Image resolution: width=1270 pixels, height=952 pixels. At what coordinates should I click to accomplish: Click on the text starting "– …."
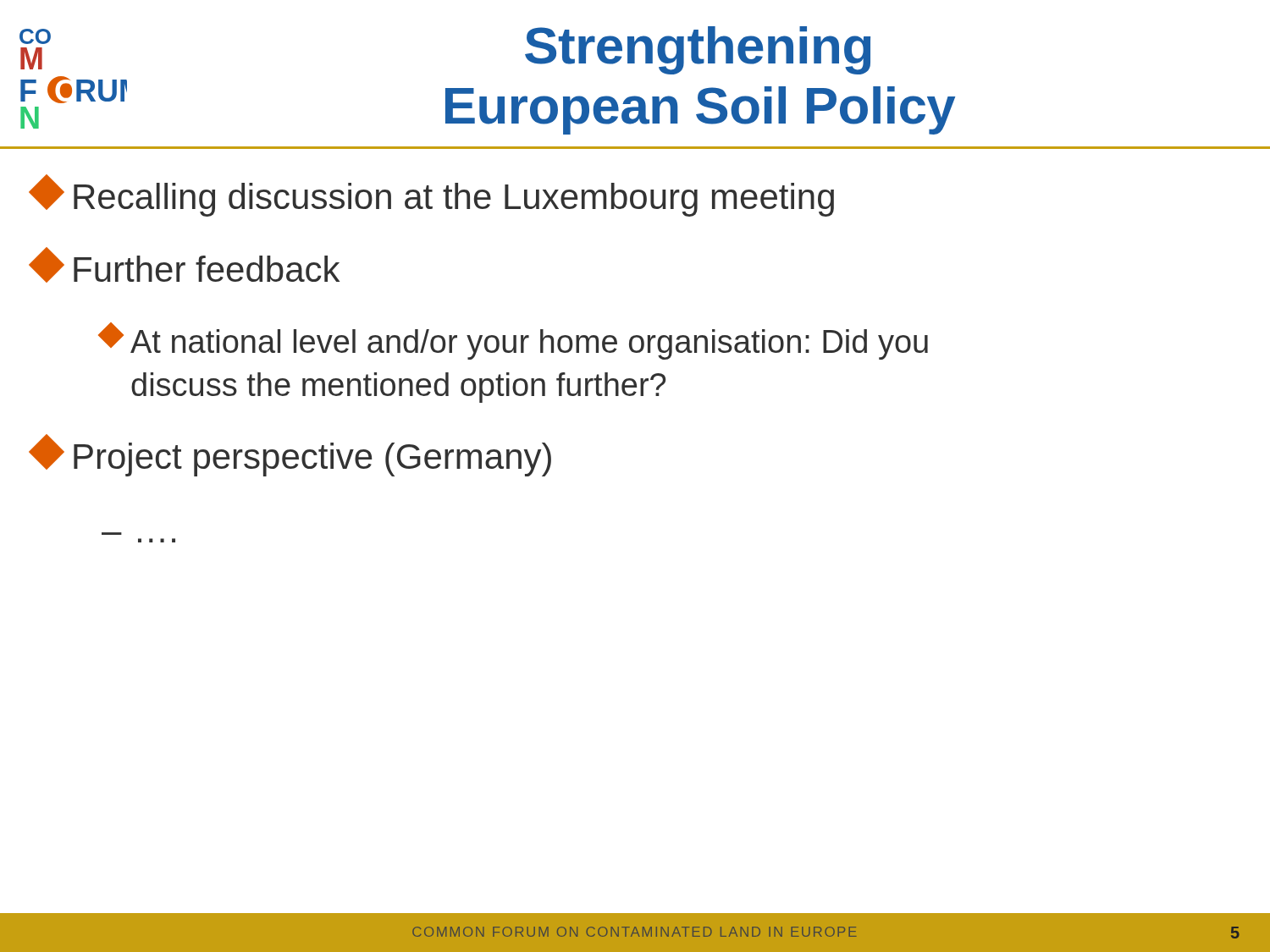(x=140, y=531)
